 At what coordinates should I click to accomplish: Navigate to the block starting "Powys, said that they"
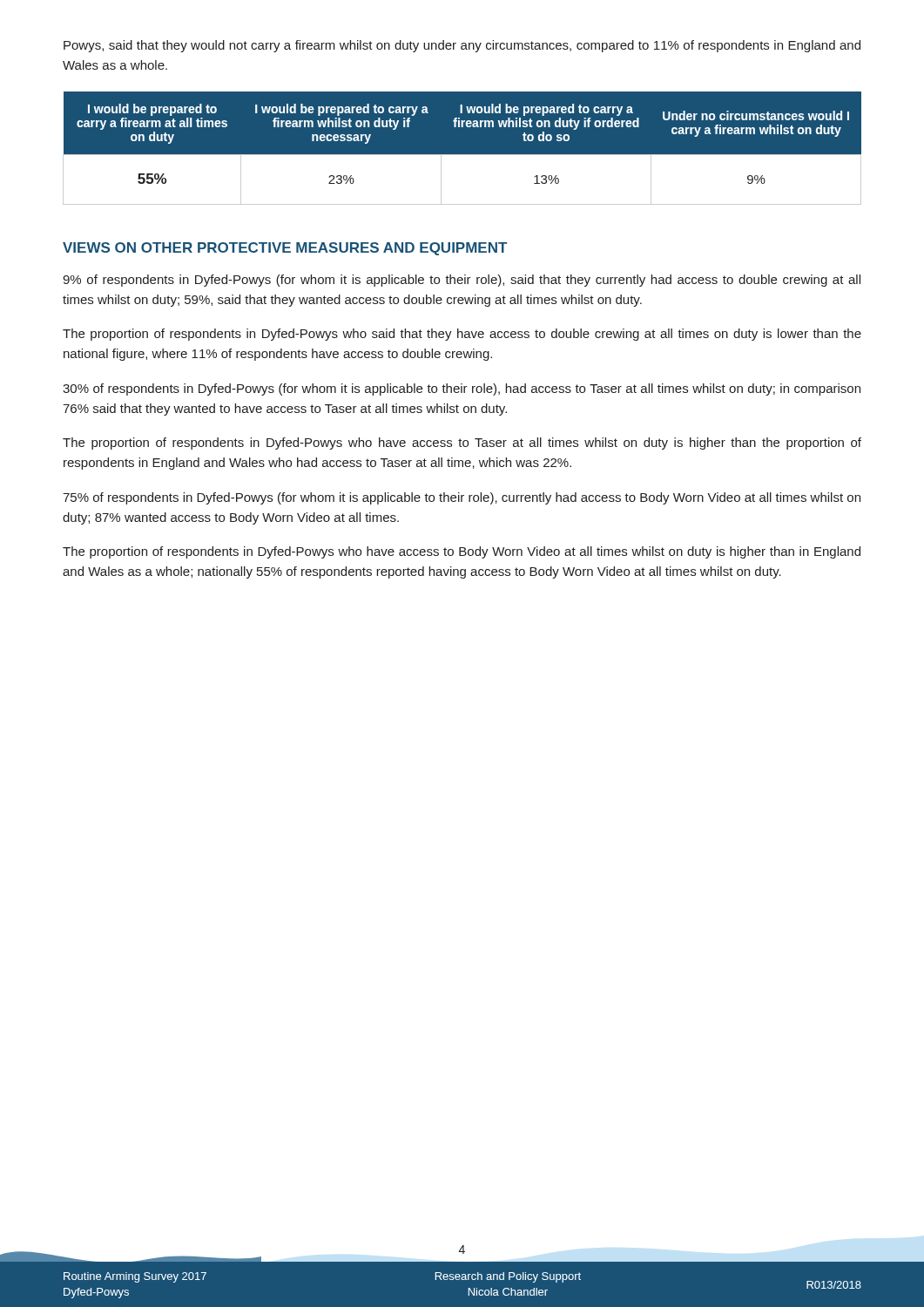click(462, 55)
